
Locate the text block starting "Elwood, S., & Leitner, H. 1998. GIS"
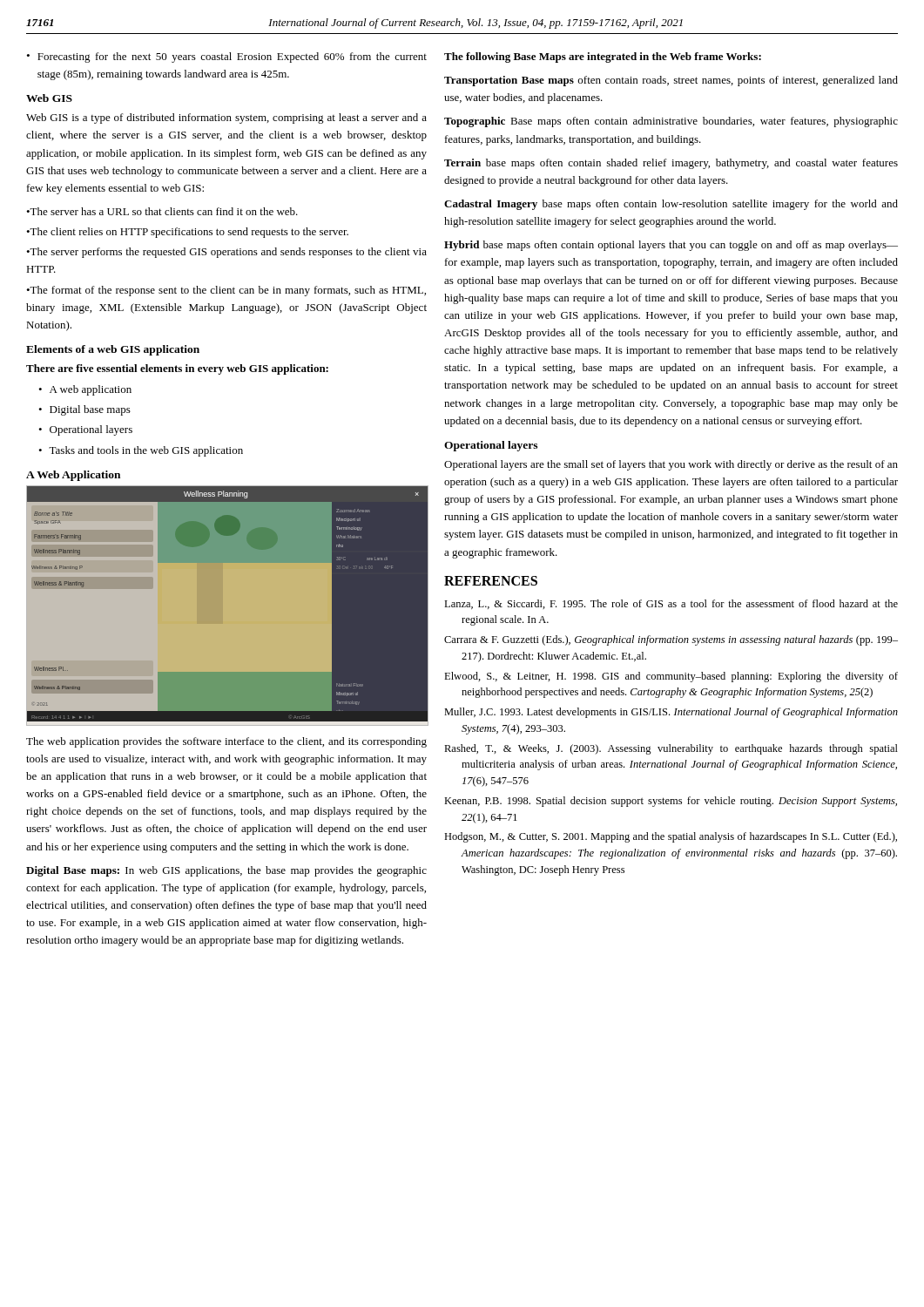click(671, 684)
